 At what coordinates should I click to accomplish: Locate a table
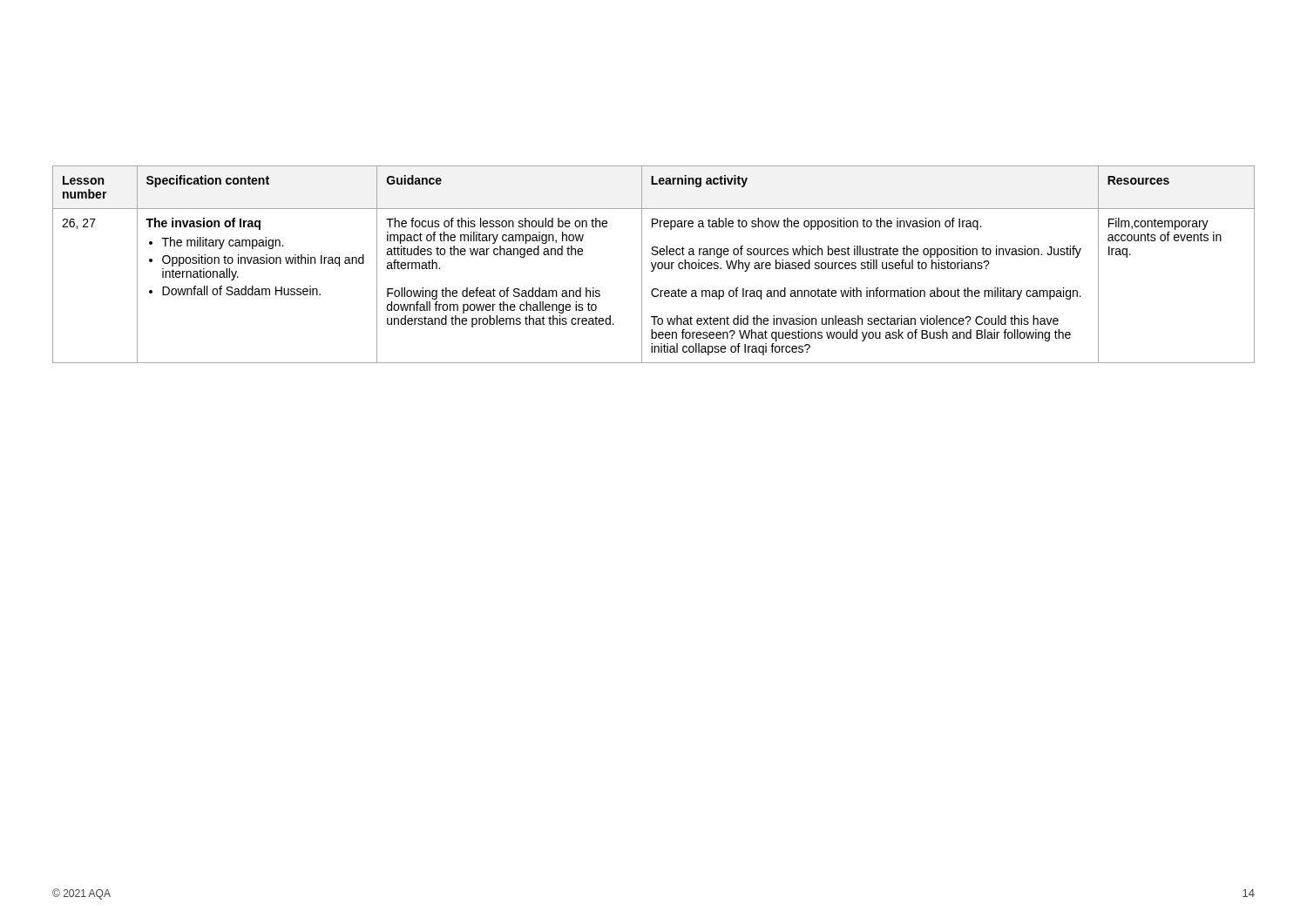(x=654, y=264)
